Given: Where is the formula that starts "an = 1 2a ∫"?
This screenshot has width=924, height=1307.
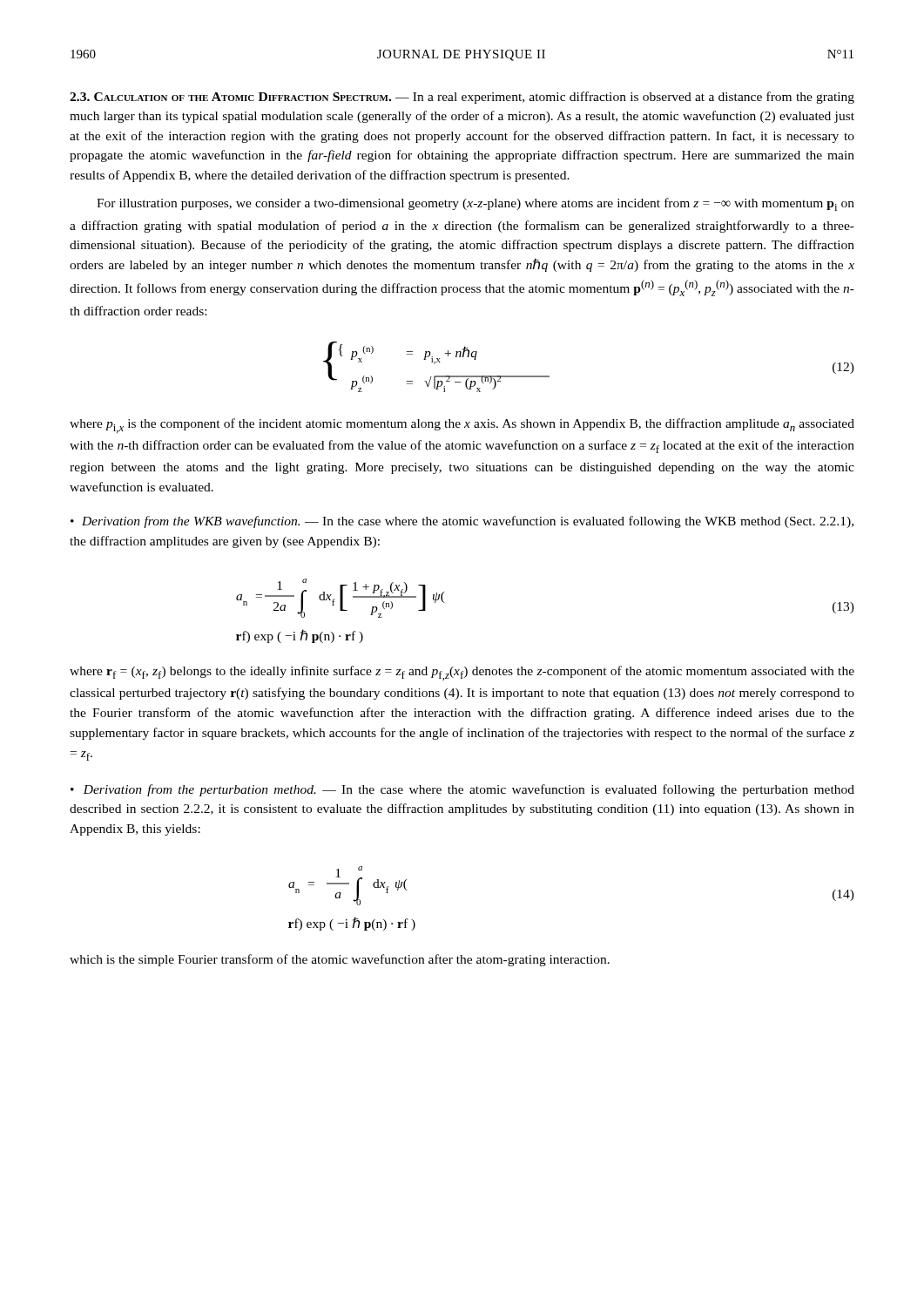Looking at the screenshot, I should (343, 598).
